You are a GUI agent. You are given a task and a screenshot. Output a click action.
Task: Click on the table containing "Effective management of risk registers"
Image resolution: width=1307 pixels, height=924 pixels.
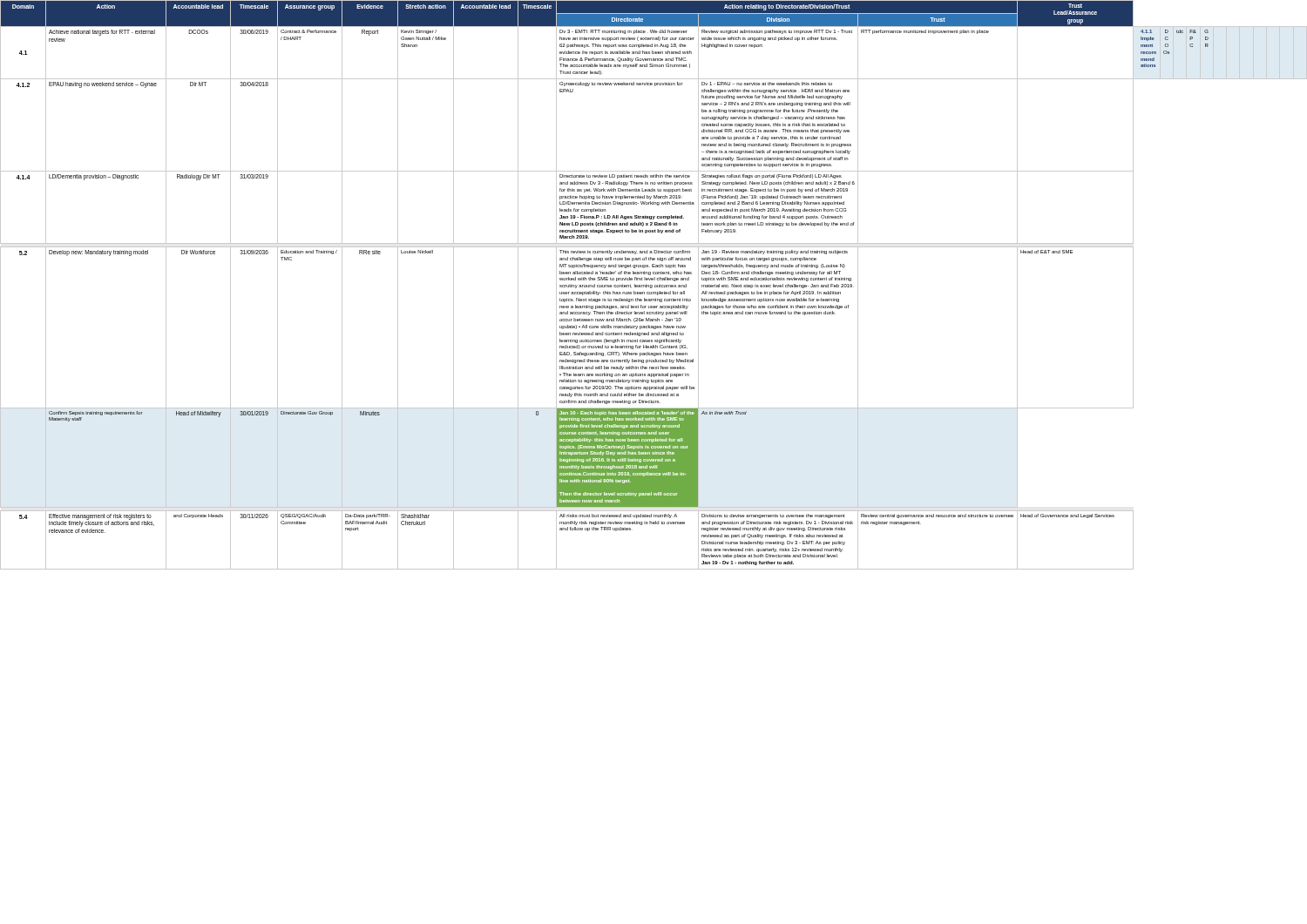[x=654, y=285]
